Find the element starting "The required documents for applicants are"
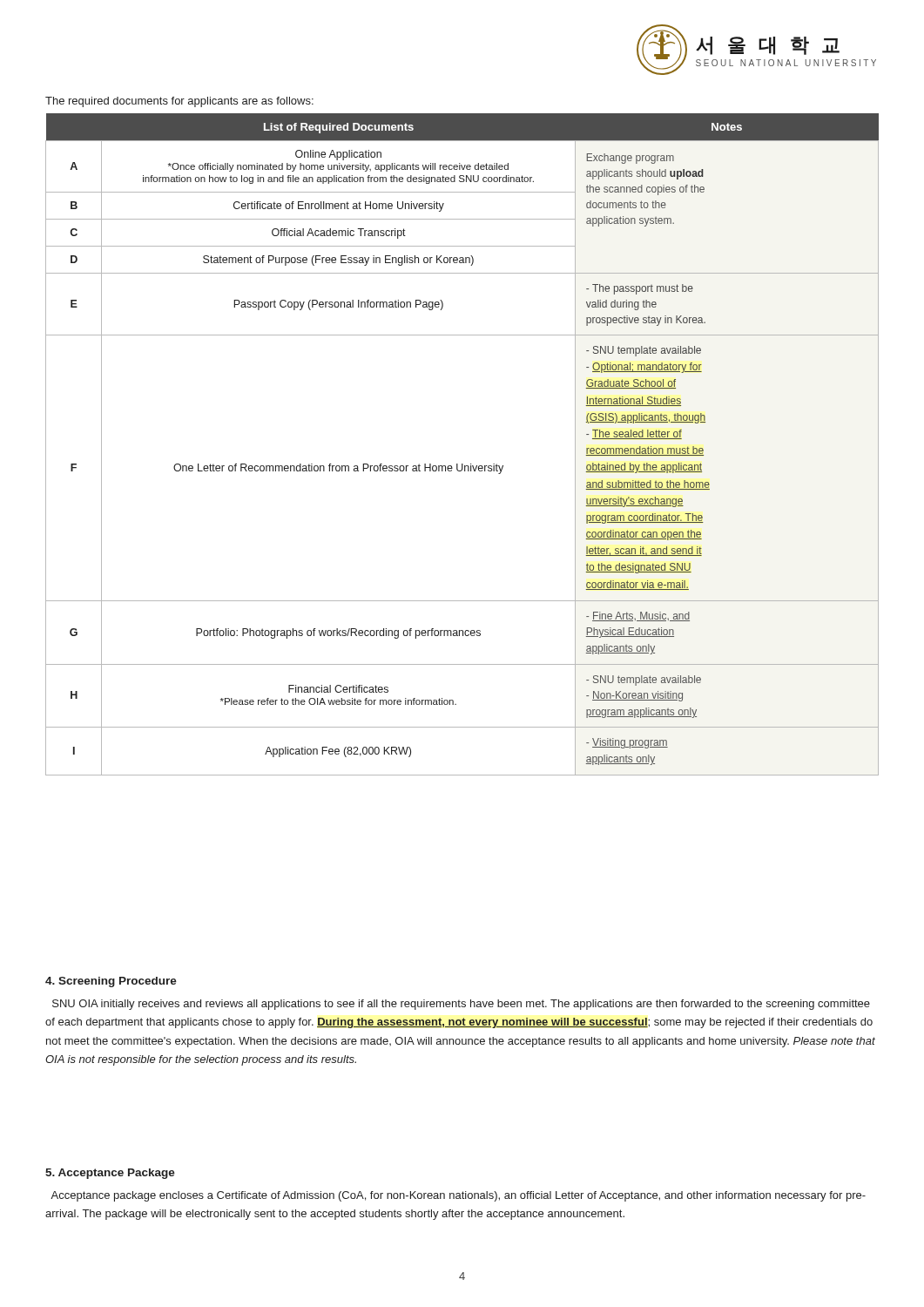 pyautogui.click(x=180, y=101)
